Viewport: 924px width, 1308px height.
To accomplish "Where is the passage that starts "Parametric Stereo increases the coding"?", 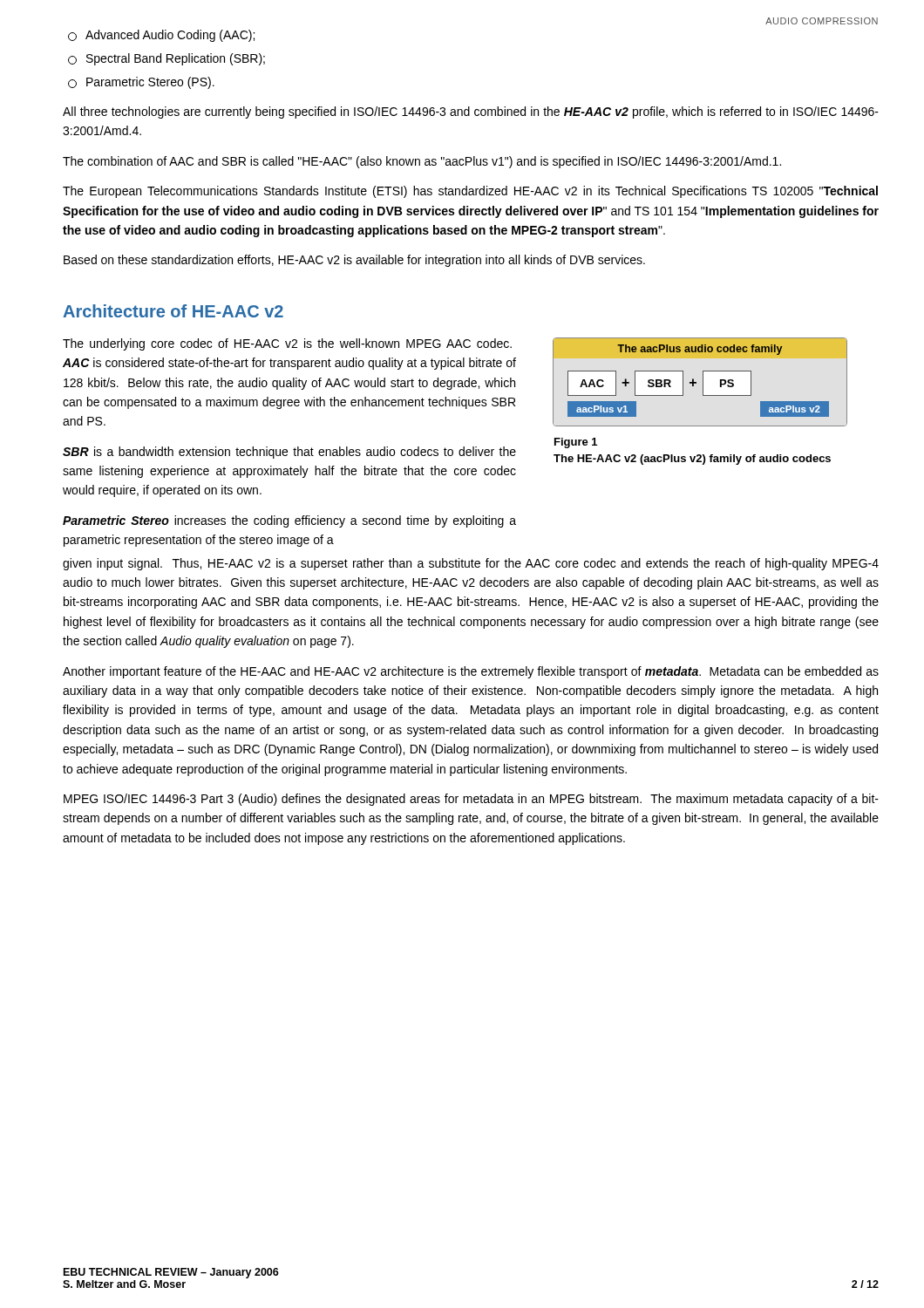I will (289, 530).
